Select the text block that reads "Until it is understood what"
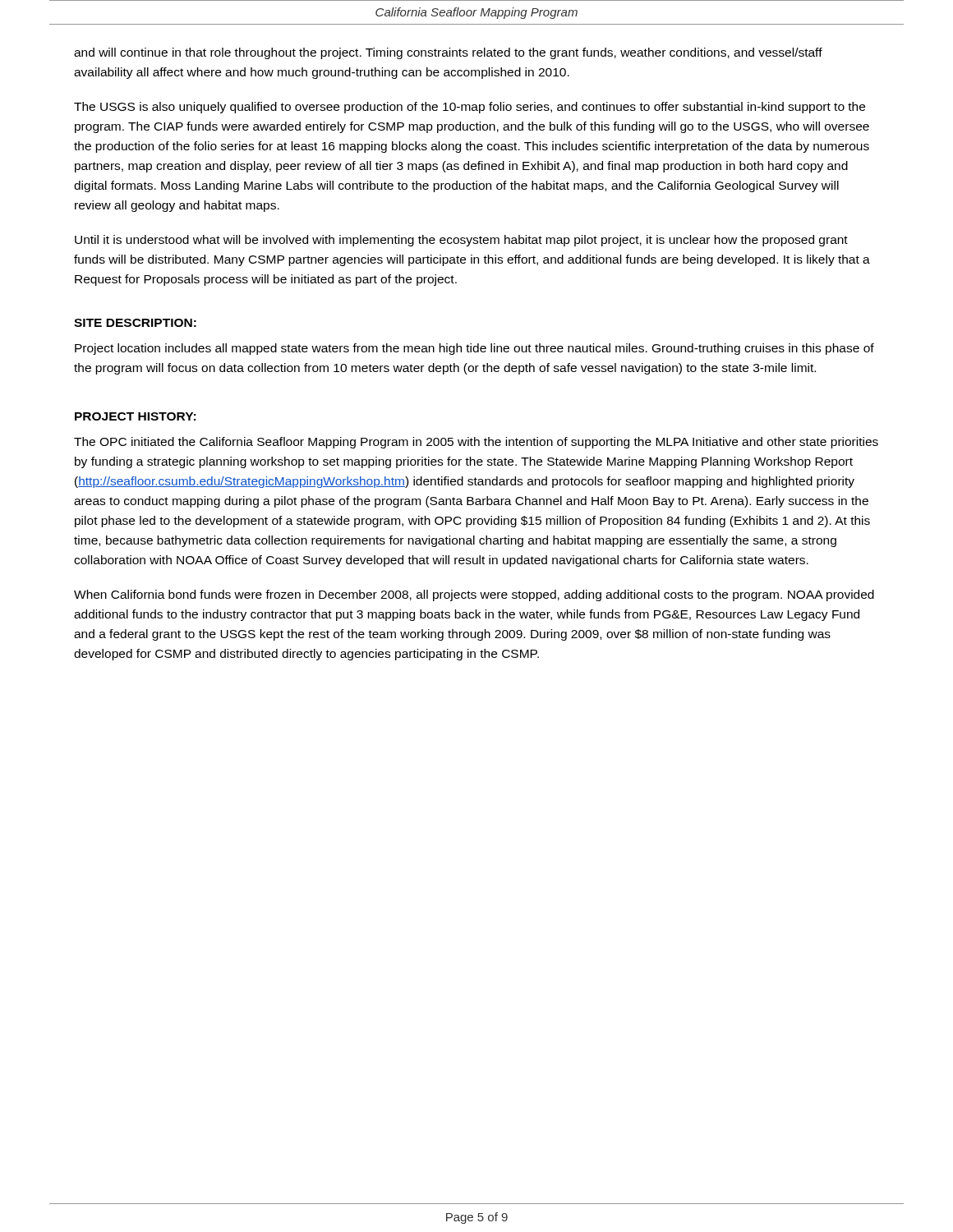Image resolution: width=953 pixels, height=1232 pixels. coord(472,259)
